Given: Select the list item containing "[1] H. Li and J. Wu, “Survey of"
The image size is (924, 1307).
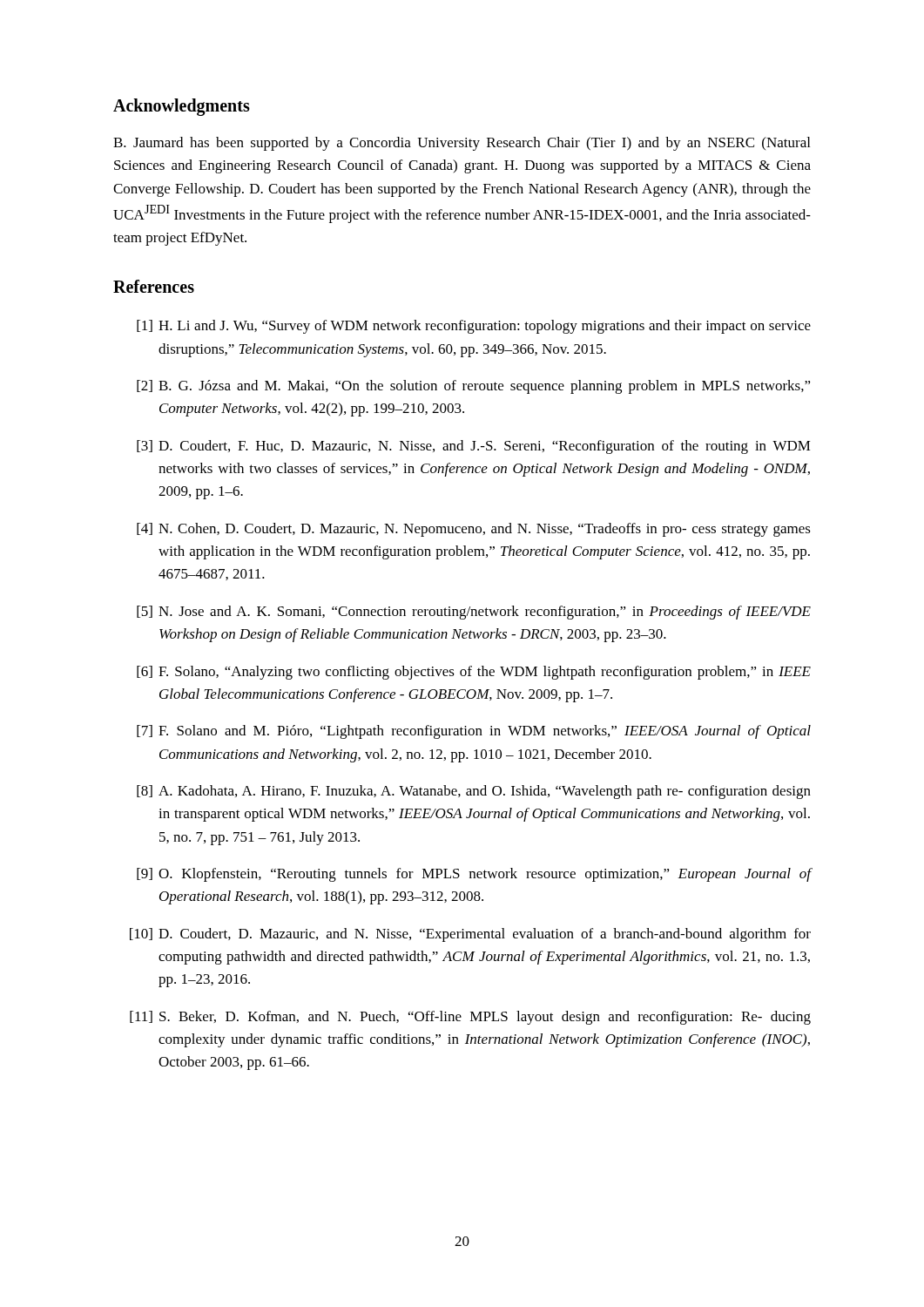Looking at the screenshot, I should (462, 338).
